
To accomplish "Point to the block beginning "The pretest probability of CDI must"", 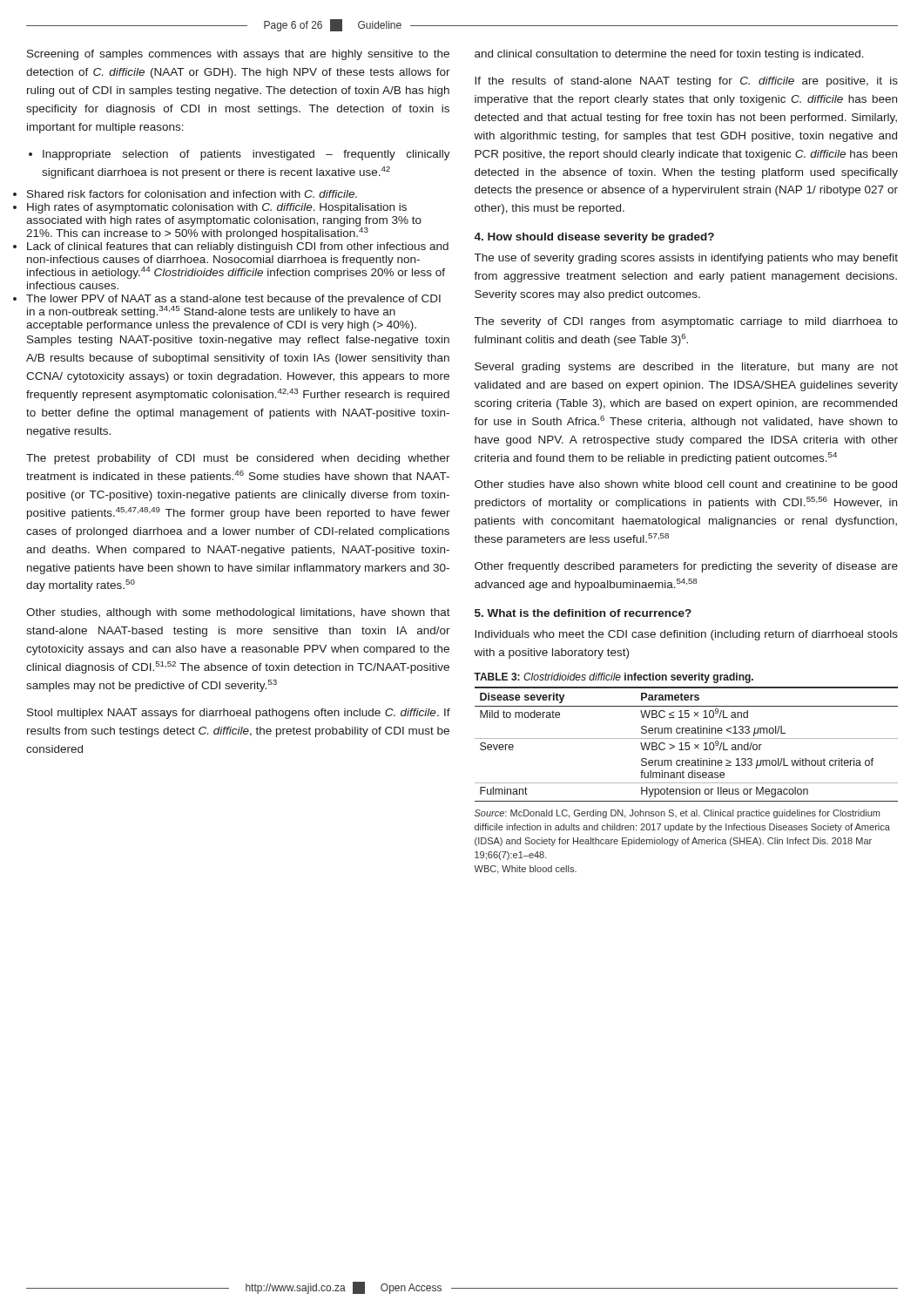I will click(238, 523).
